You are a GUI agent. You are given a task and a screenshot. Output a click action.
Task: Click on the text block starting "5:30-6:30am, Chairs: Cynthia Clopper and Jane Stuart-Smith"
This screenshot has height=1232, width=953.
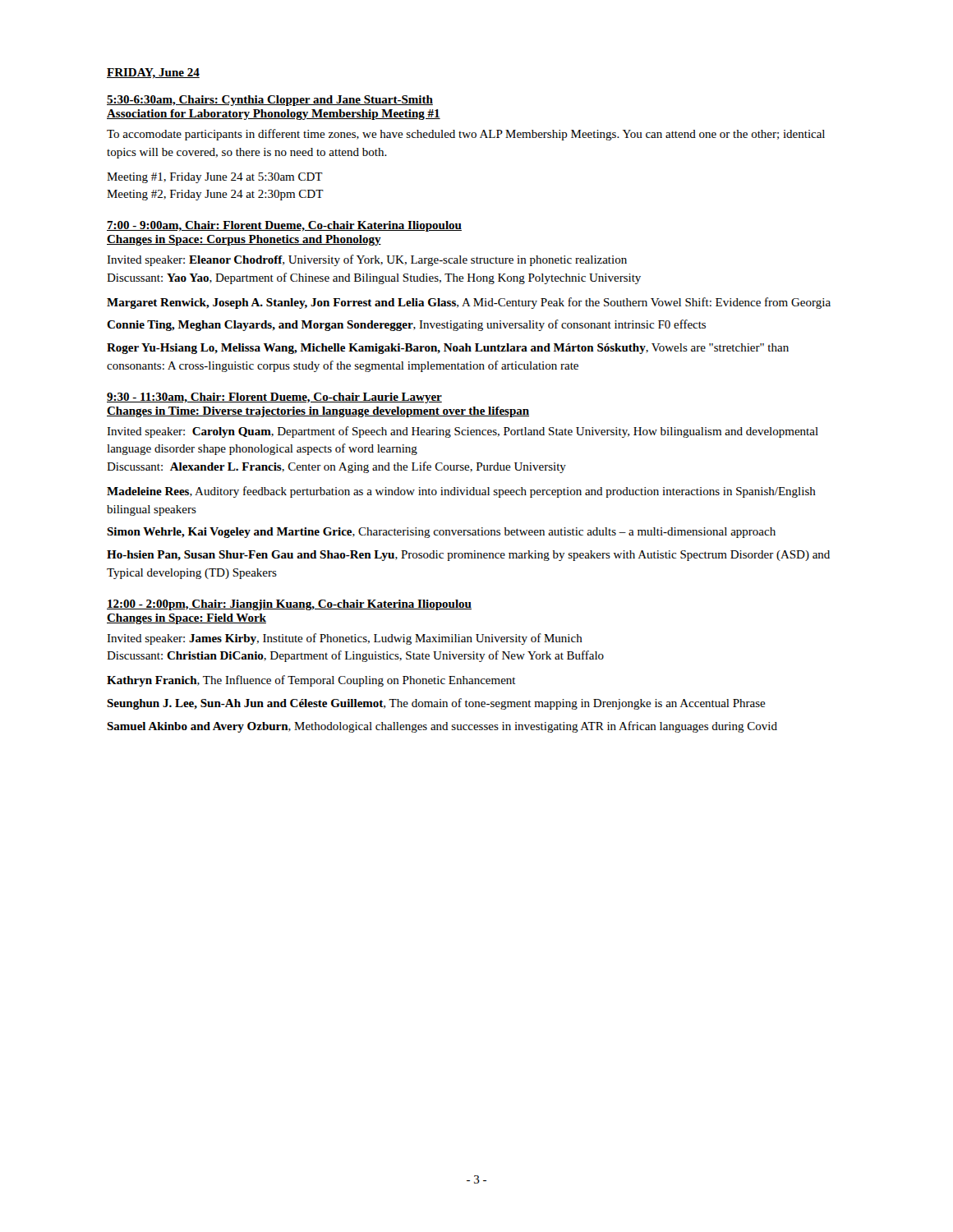click(x=270, y=99)
